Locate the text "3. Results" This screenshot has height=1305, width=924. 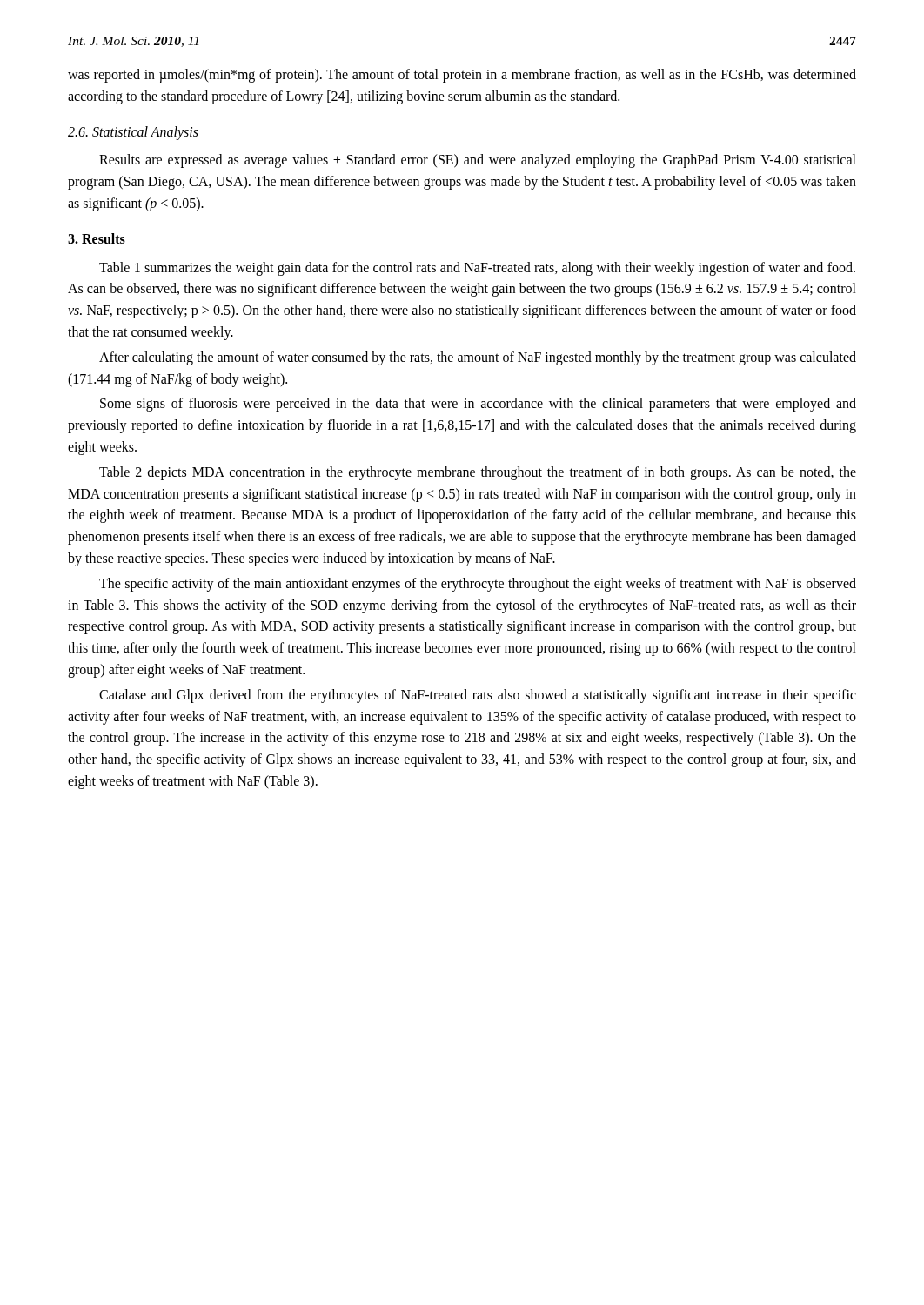click(x=97, y=238)
